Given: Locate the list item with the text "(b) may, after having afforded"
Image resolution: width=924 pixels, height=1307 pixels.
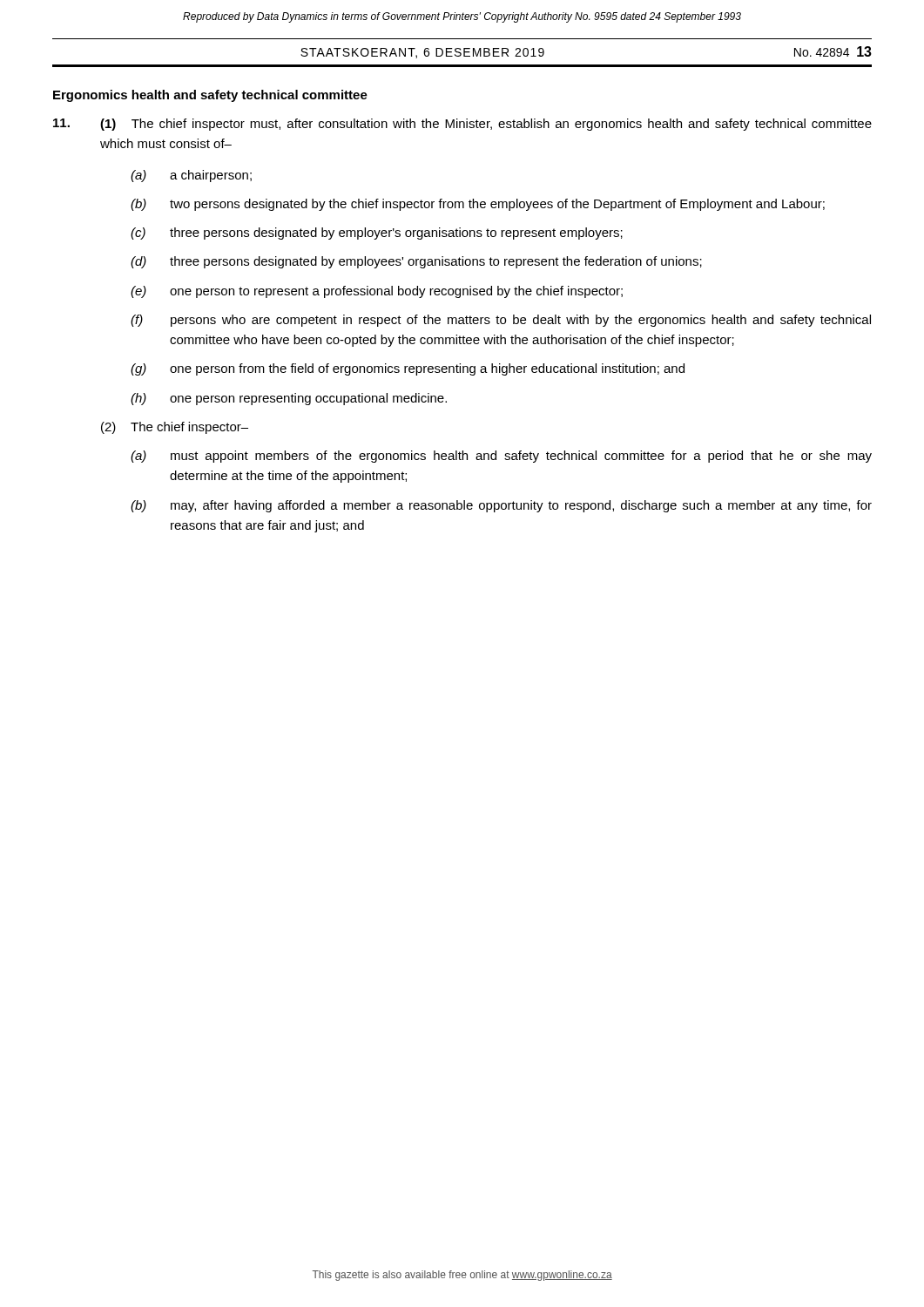Looking at the screenshot, I should pyautogui.click(x=501, y=515).
